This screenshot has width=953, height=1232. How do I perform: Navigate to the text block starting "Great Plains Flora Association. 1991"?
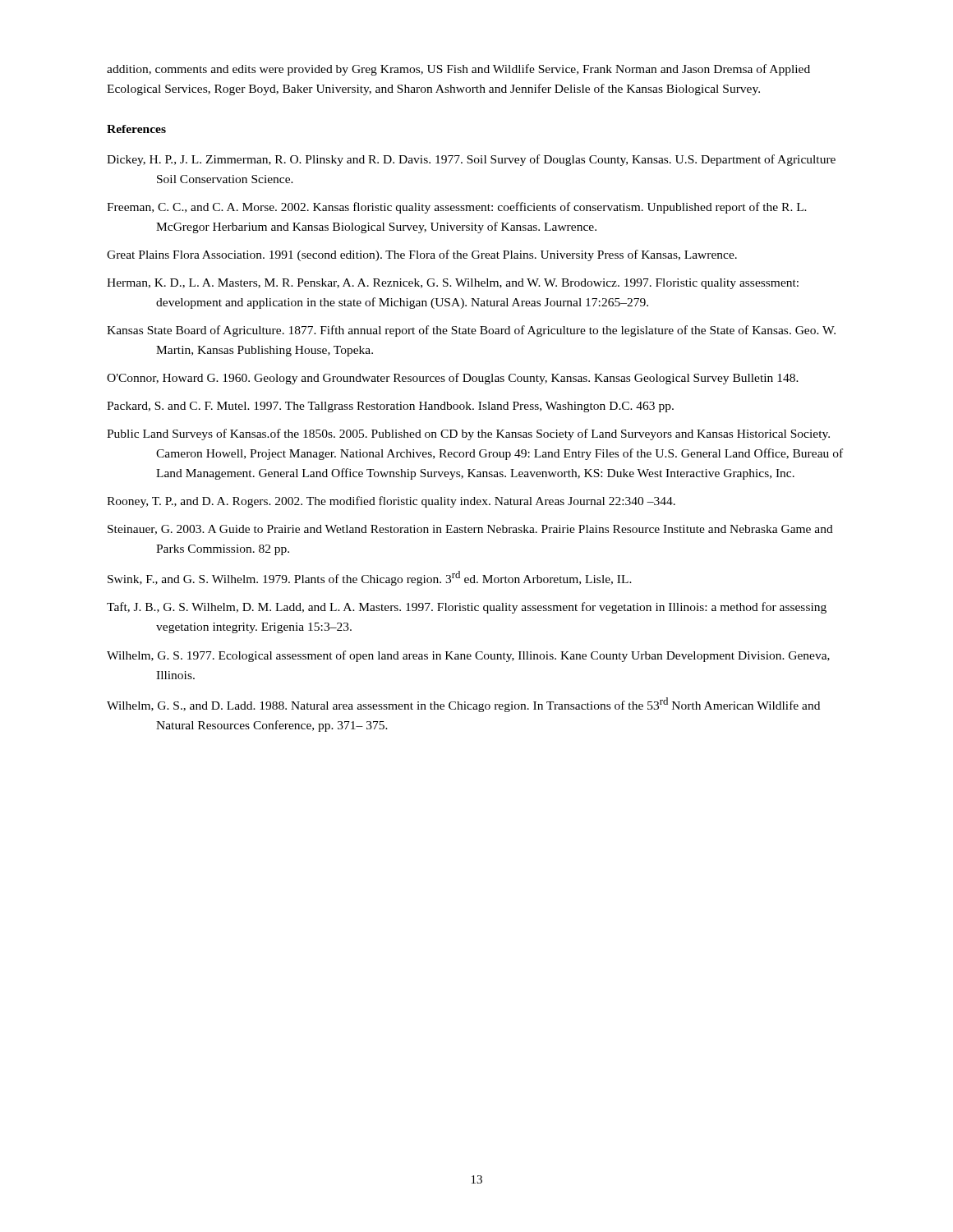point(422,254)
